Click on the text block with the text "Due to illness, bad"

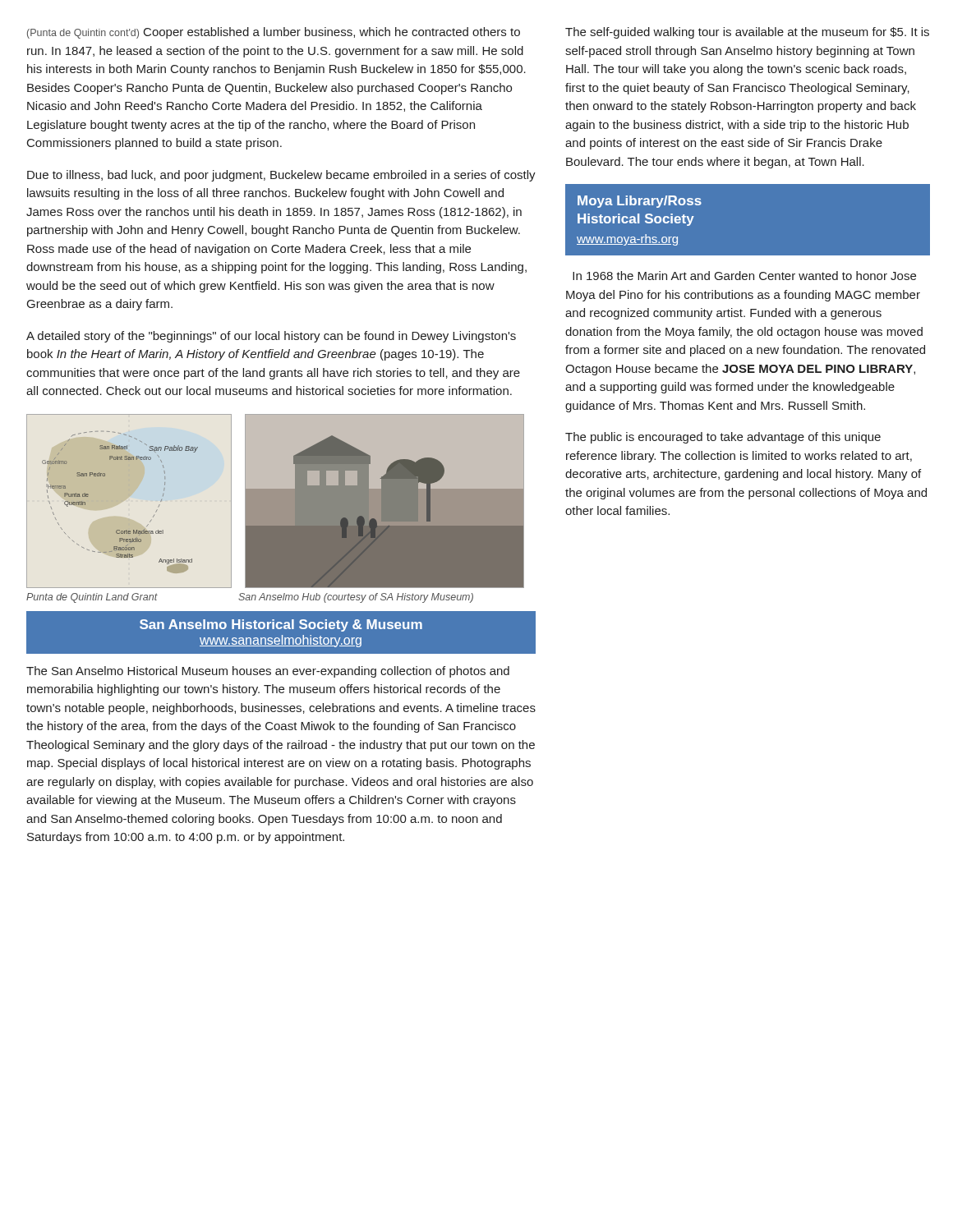click(x=281, y=239)
